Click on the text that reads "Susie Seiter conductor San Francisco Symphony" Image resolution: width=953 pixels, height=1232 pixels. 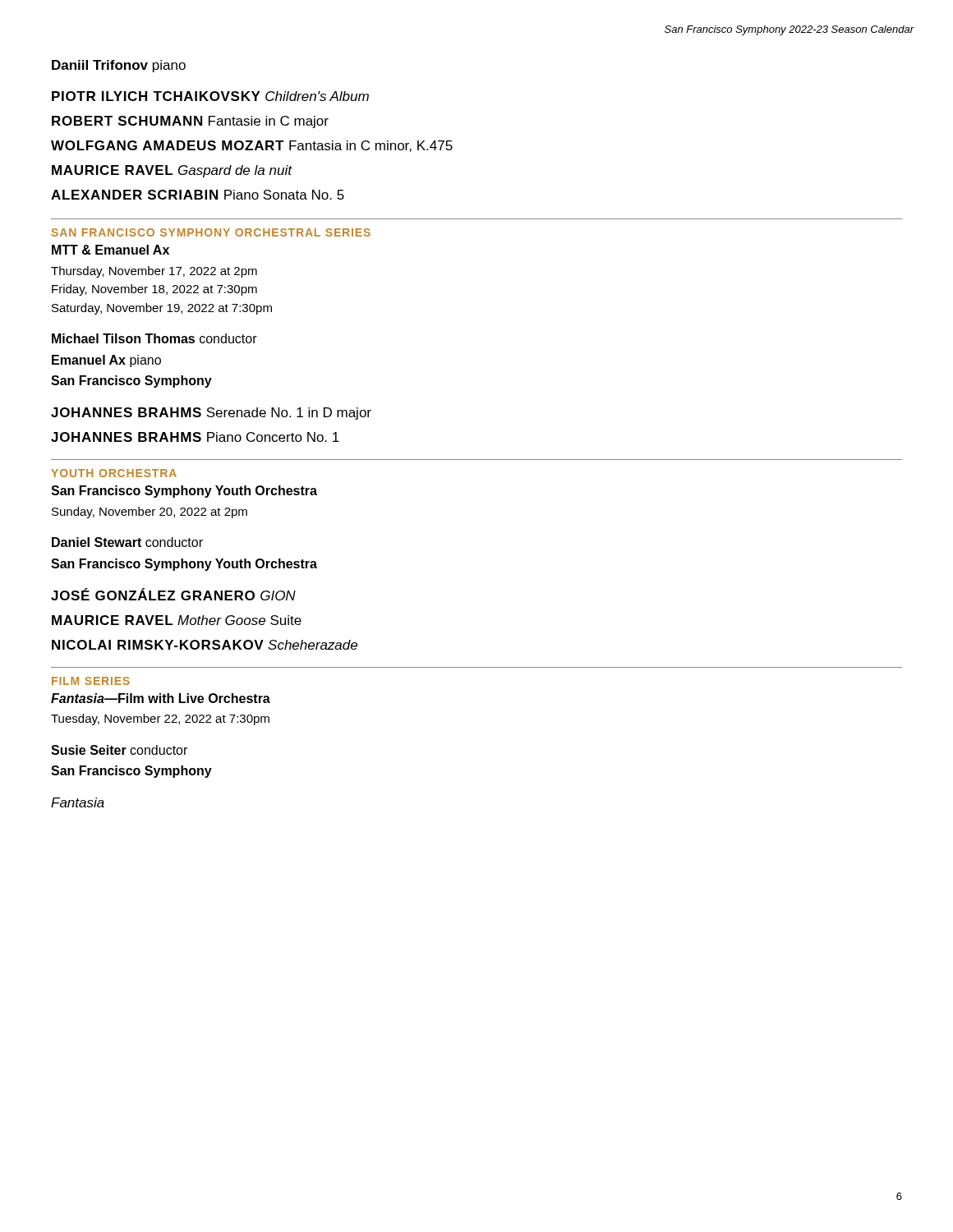tap(131, 761)
